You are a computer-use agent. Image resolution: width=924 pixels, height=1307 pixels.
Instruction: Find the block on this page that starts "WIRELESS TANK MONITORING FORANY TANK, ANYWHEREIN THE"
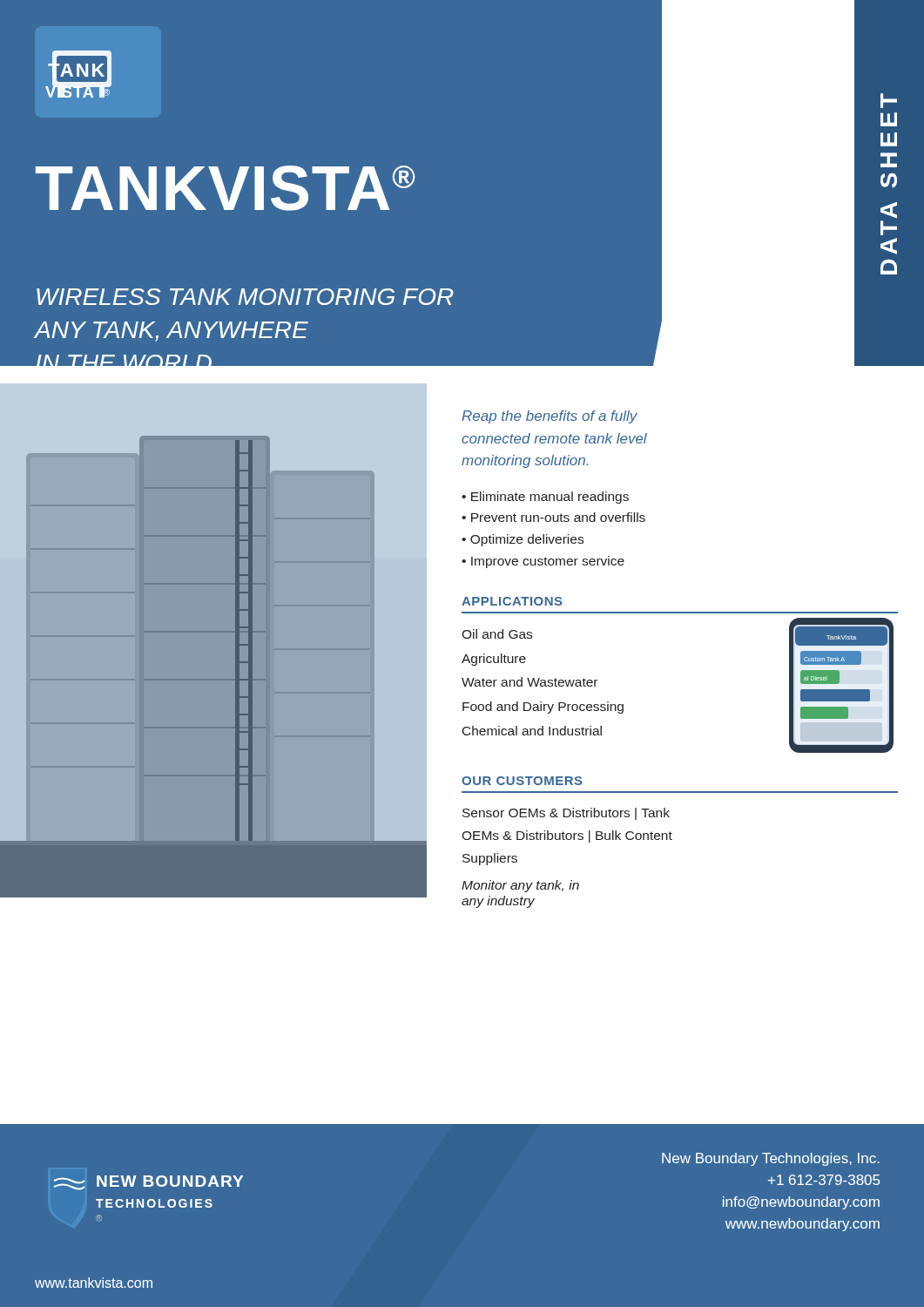tap(244, 330)
